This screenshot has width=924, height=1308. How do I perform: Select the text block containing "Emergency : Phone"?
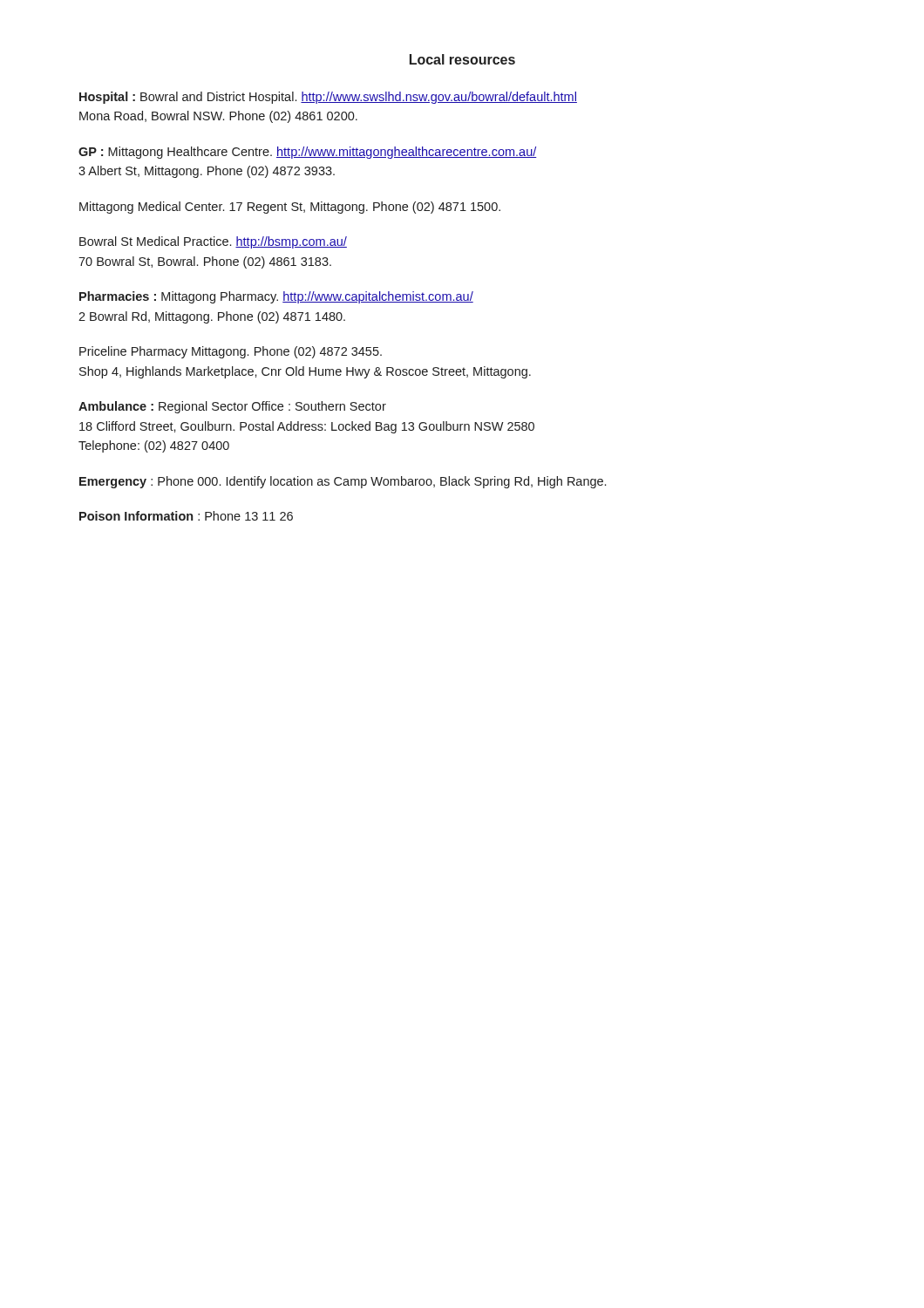343,481
